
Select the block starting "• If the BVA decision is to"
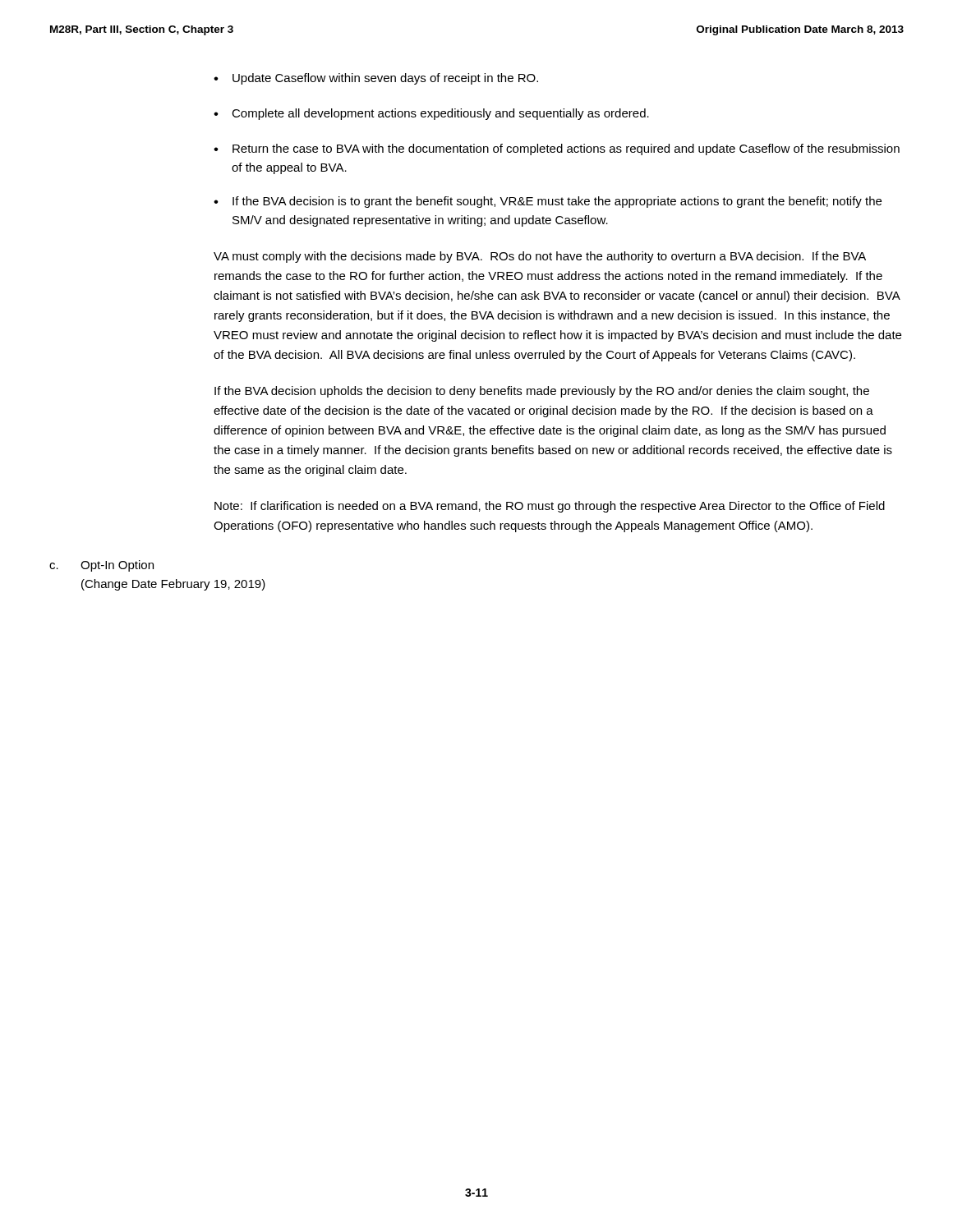click(559, 211)
